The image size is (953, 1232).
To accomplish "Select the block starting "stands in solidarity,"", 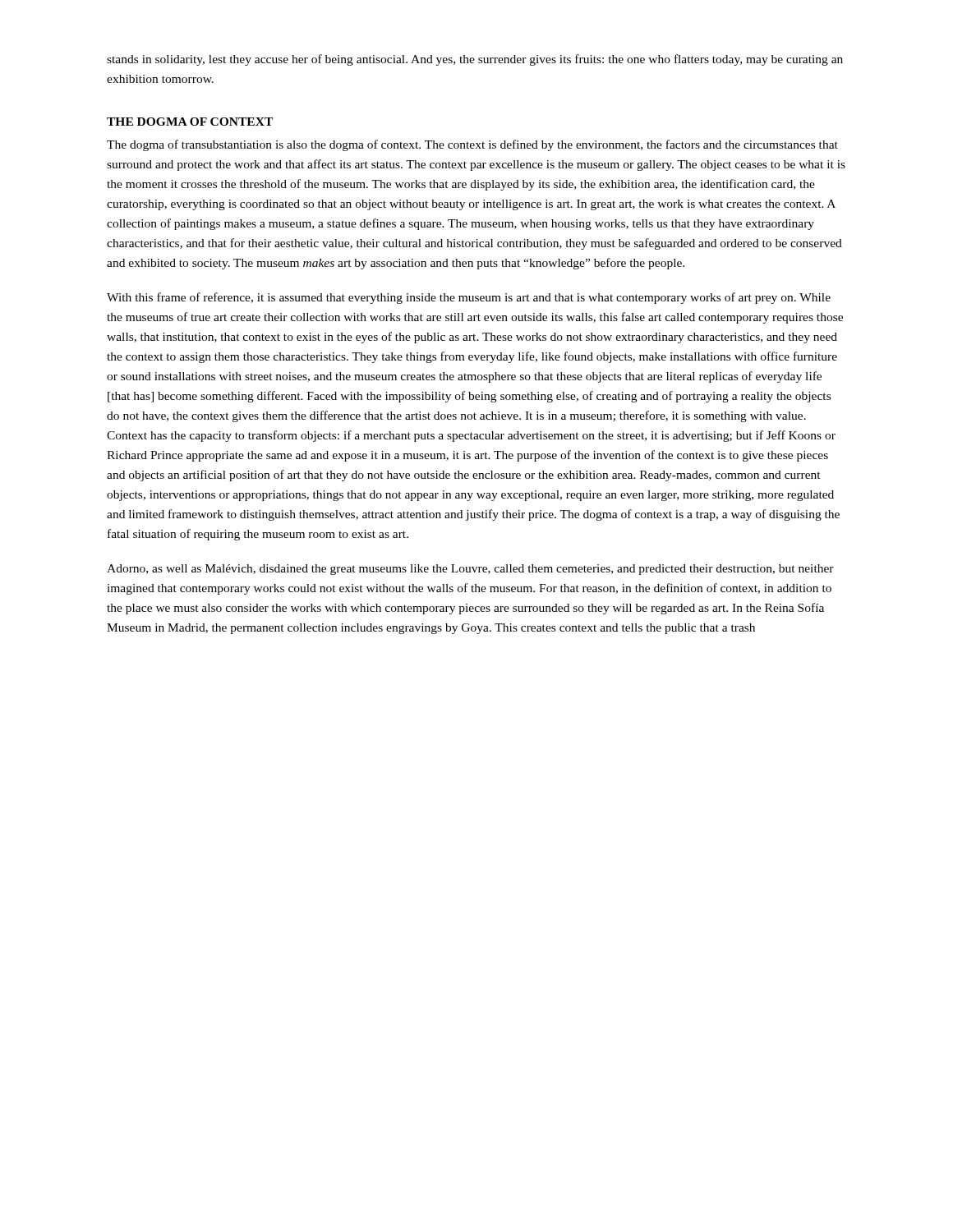I will 476,69.
